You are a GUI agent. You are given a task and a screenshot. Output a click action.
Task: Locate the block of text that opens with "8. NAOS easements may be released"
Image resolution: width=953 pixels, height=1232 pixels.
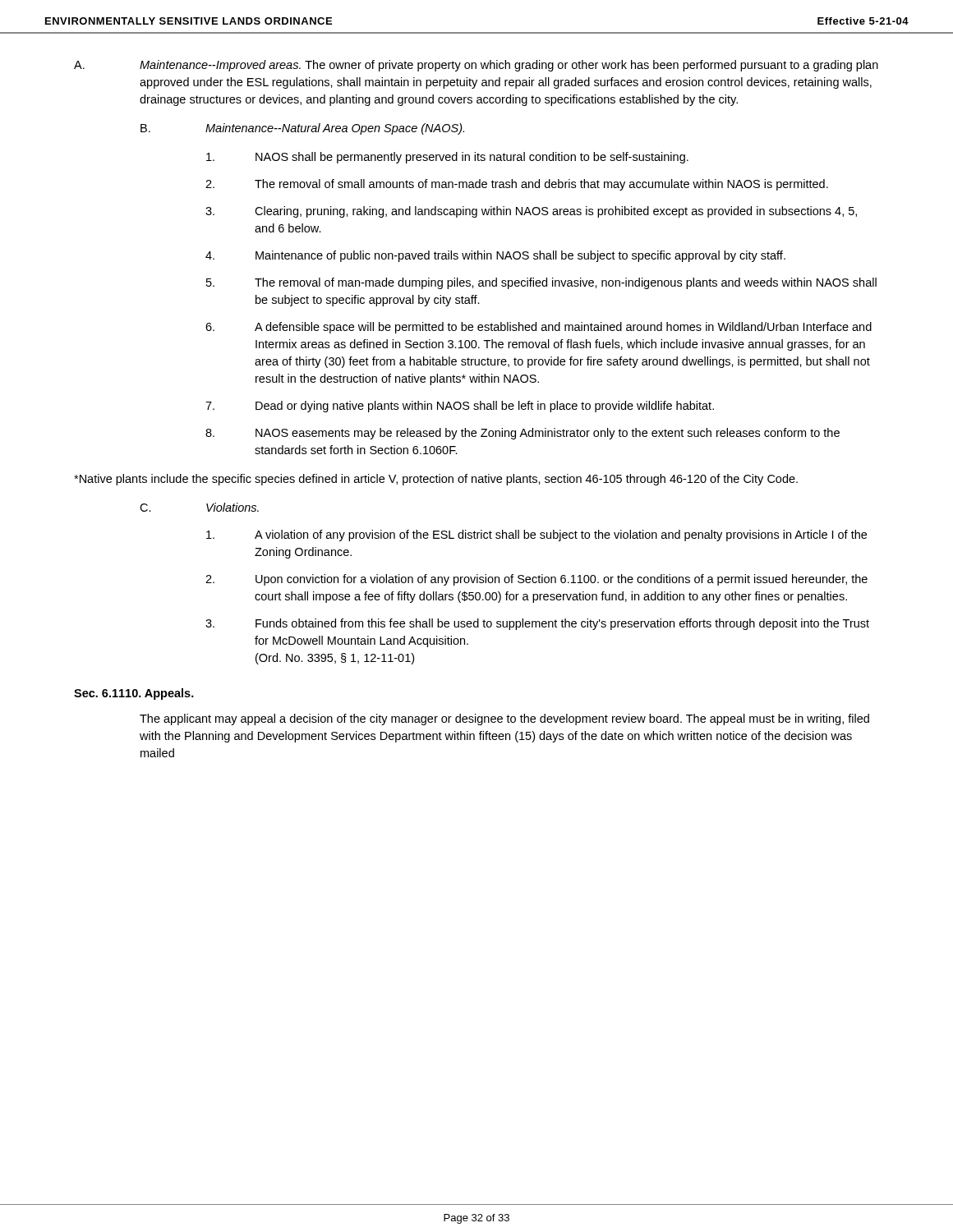click(x=542, y=442)
